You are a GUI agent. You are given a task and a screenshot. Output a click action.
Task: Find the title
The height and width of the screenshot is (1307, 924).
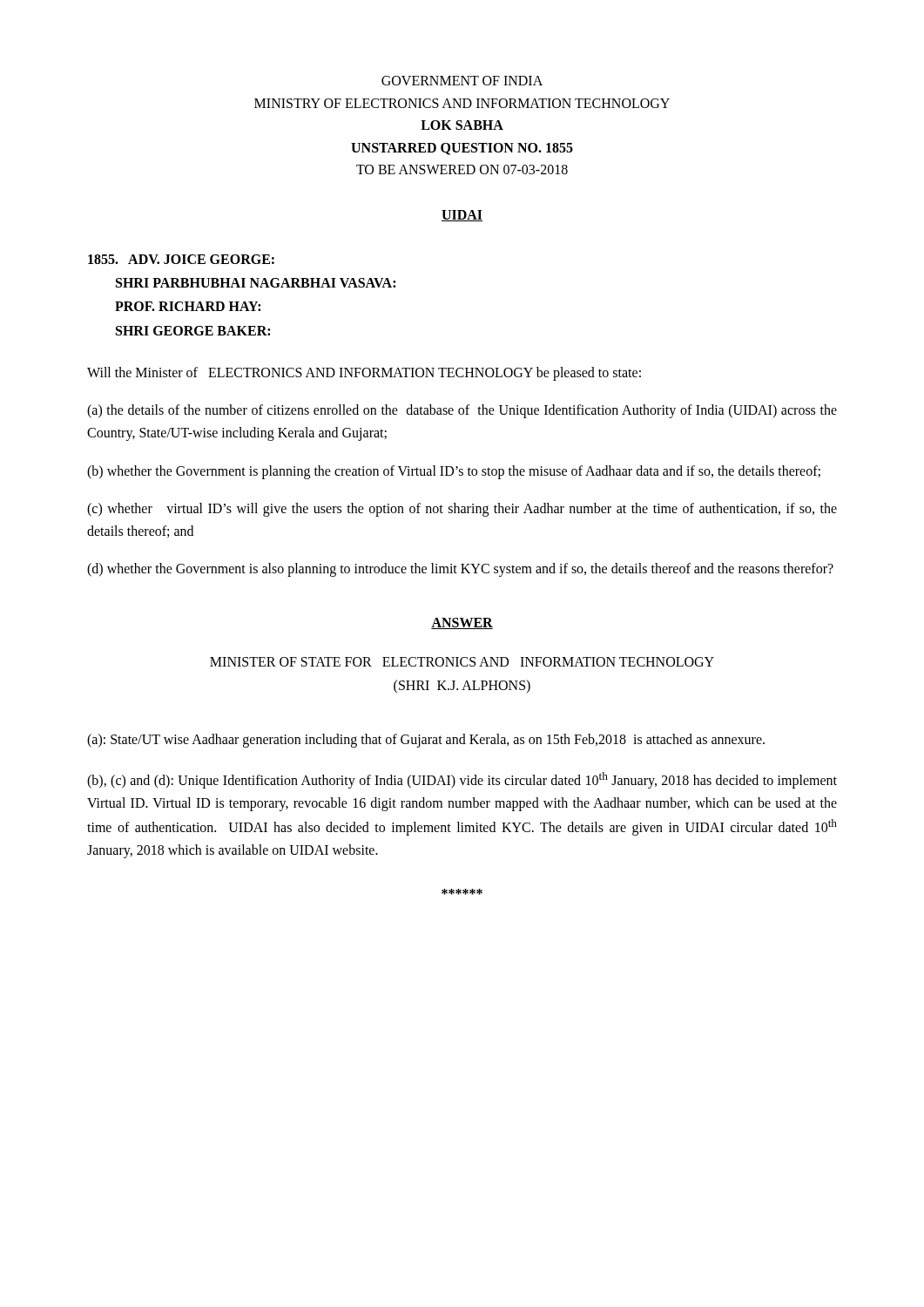[462, 215]
